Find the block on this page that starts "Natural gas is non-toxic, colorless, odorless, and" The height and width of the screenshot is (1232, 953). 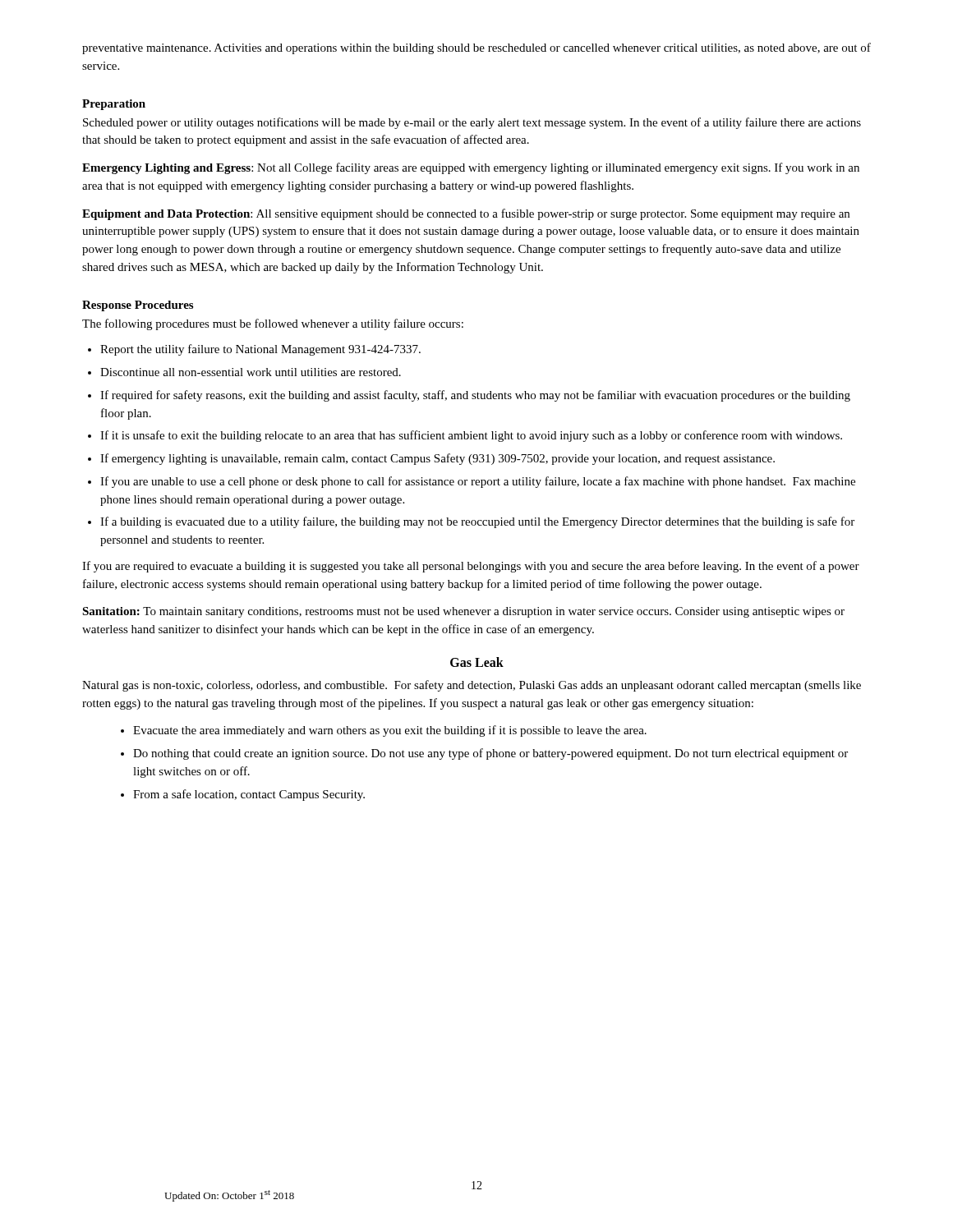tap(476, 694)
